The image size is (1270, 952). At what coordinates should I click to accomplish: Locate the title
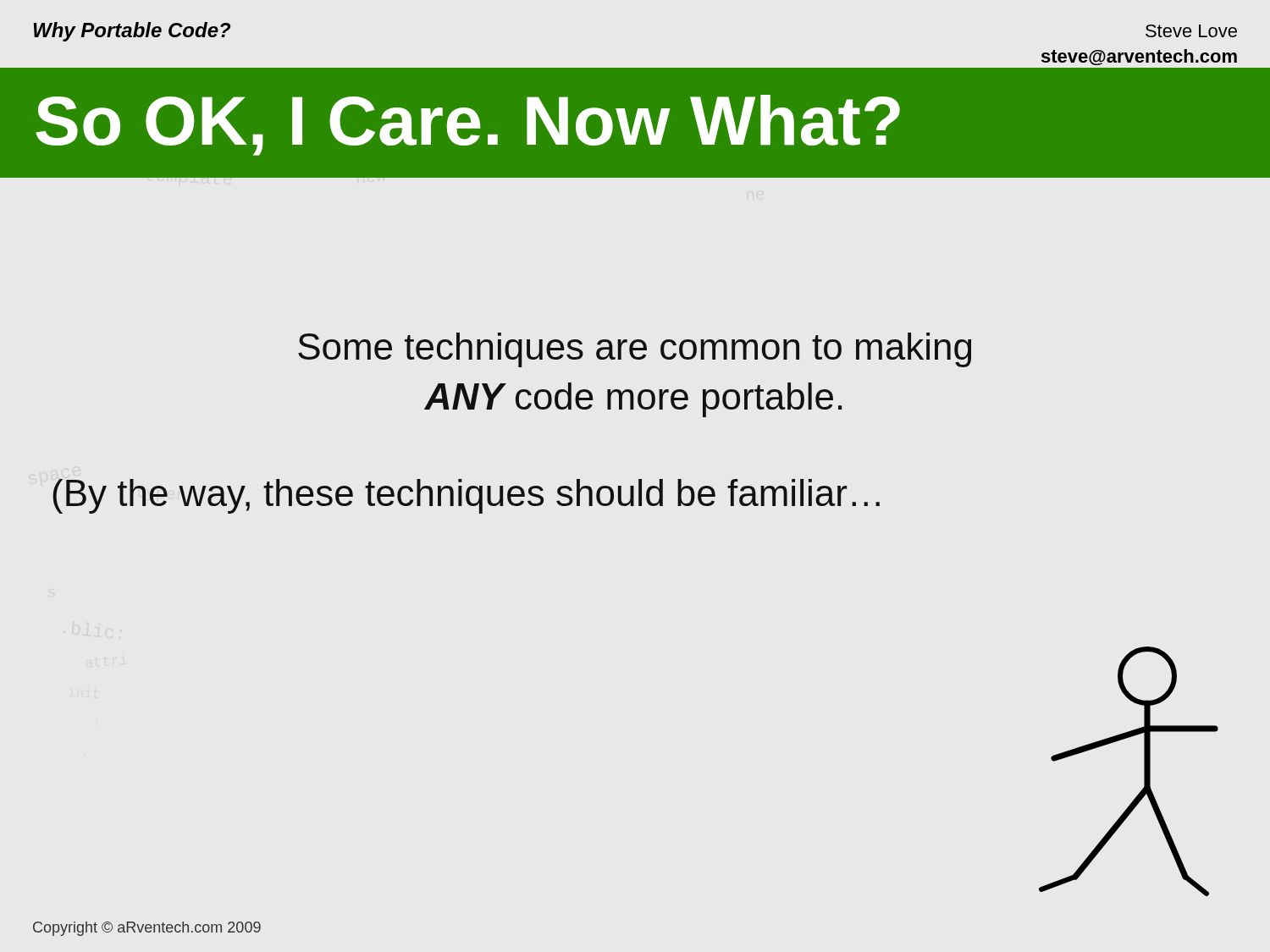coord(635,121)
